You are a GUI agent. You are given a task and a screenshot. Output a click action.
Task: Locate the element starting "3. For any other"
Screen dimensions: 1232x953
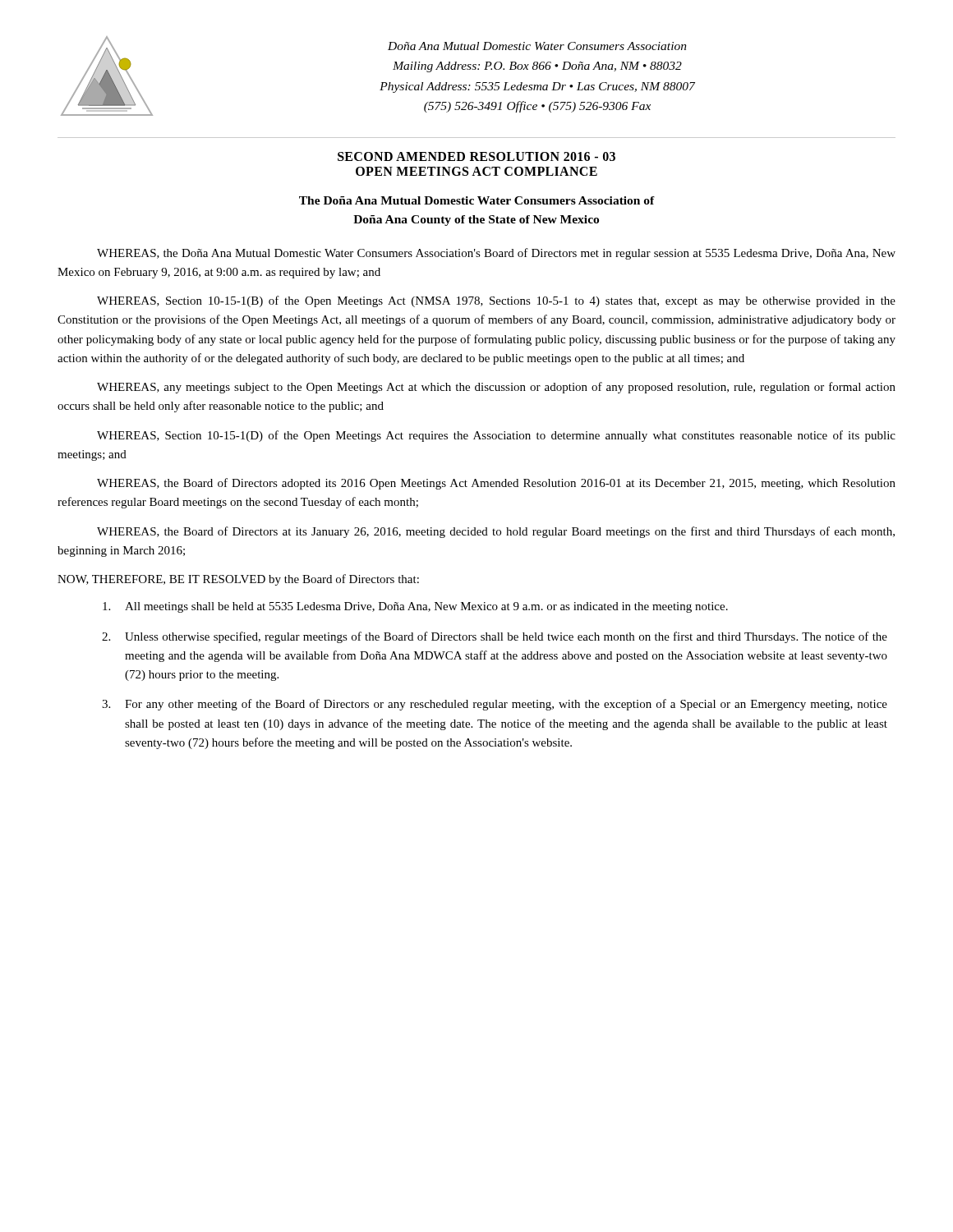point(495,724)
